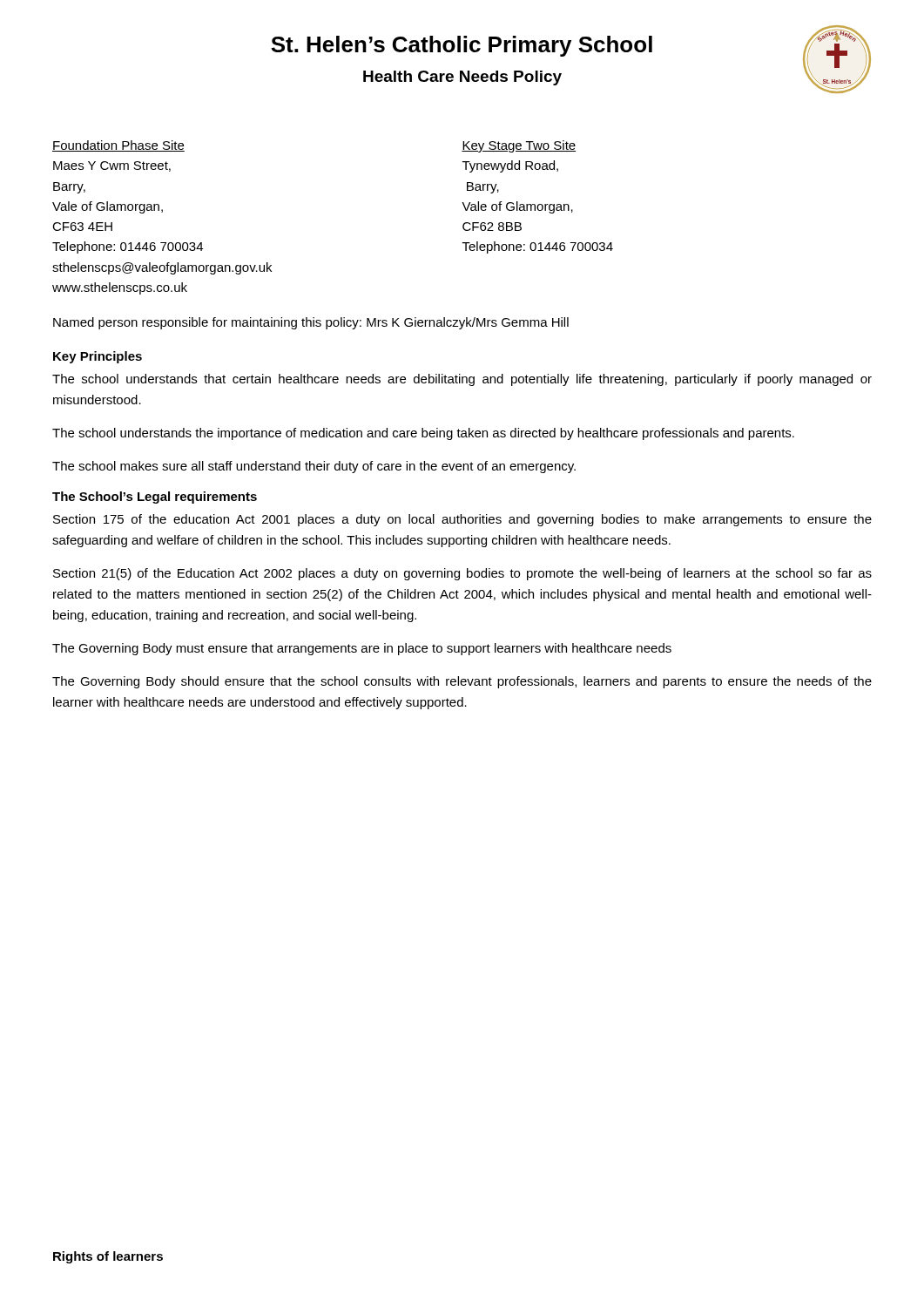Screen dimensions: 1307x924
Task: Find the block on this page that starts "The school understands the importance of medication and"
Action: click(424, 432)
